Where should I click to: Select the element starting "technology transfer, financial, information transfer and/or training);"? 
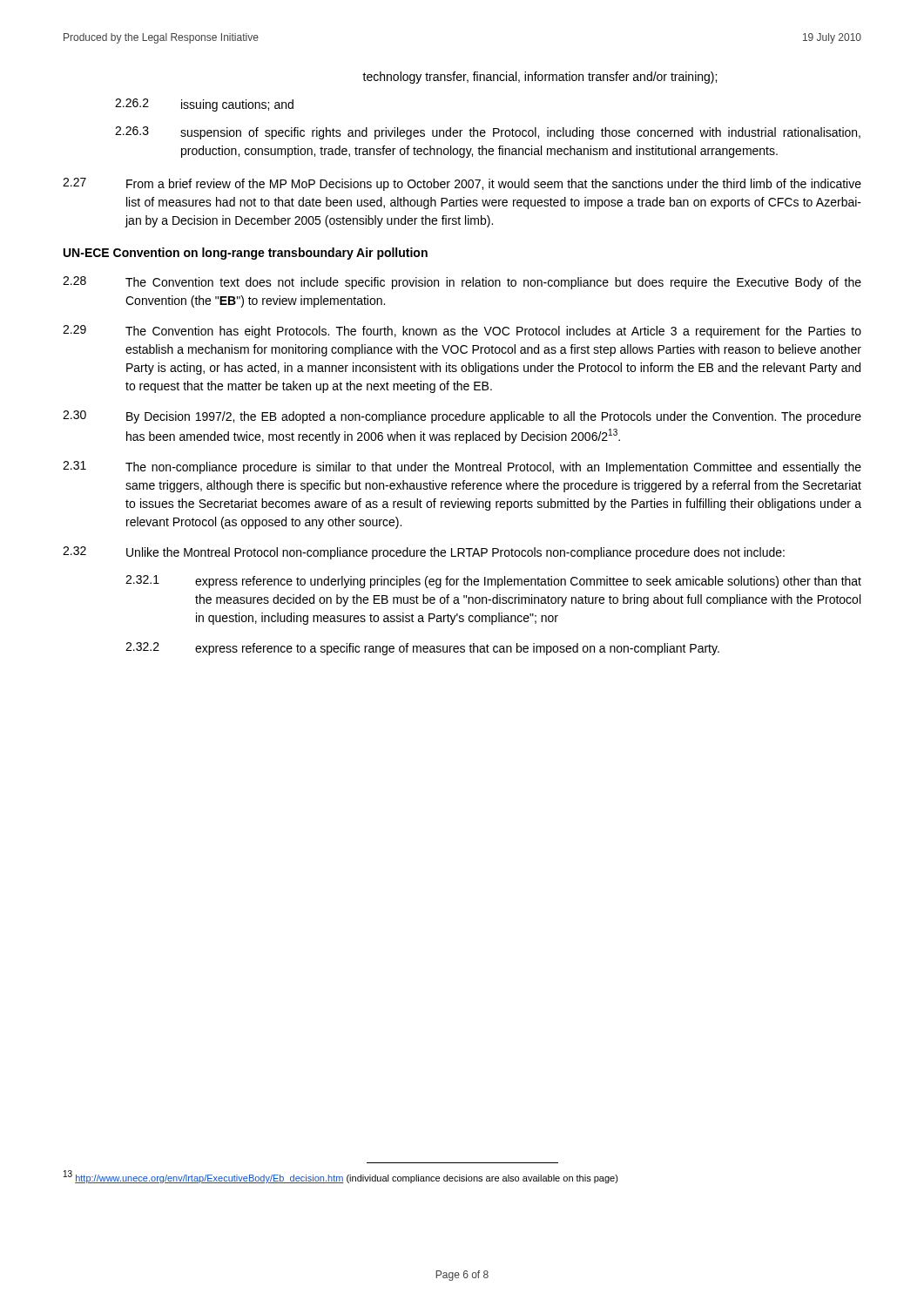pyautogui.click(x=540, y=77)
